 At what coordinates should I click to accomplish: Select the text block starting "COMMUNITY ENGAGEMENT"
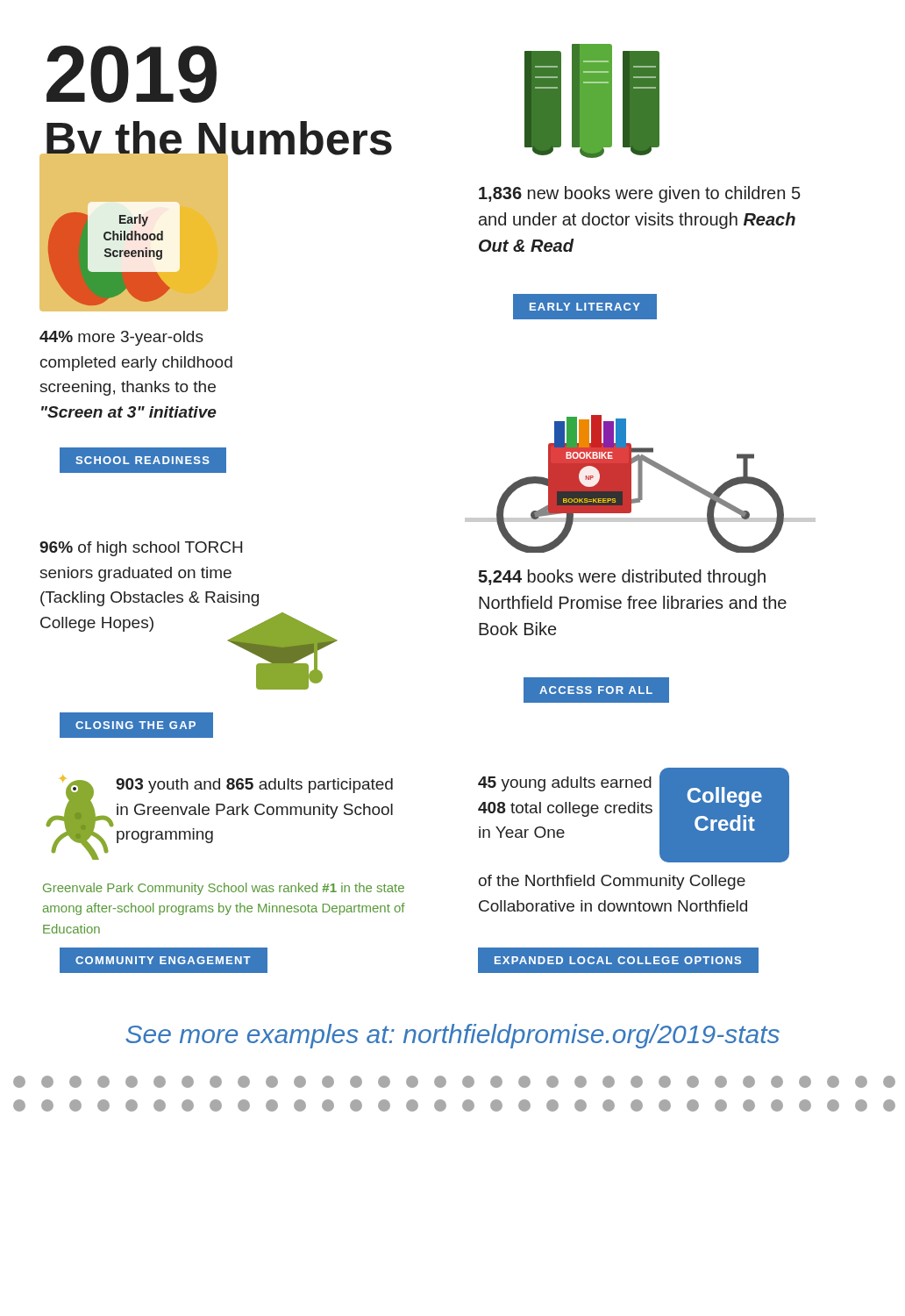click(x=163, y=960)
